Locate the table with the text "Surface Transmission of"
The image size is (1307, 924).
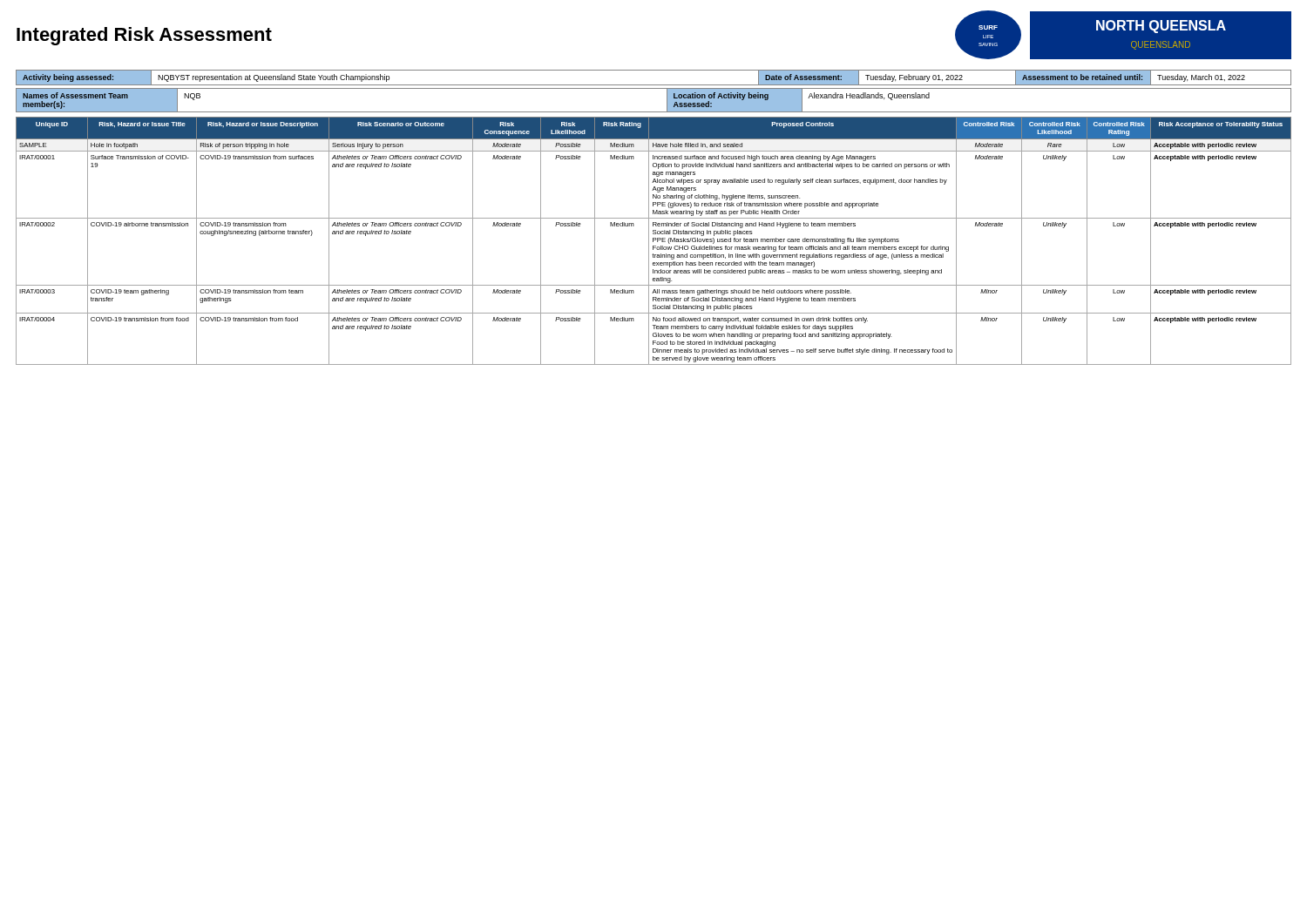coord(654,241)
